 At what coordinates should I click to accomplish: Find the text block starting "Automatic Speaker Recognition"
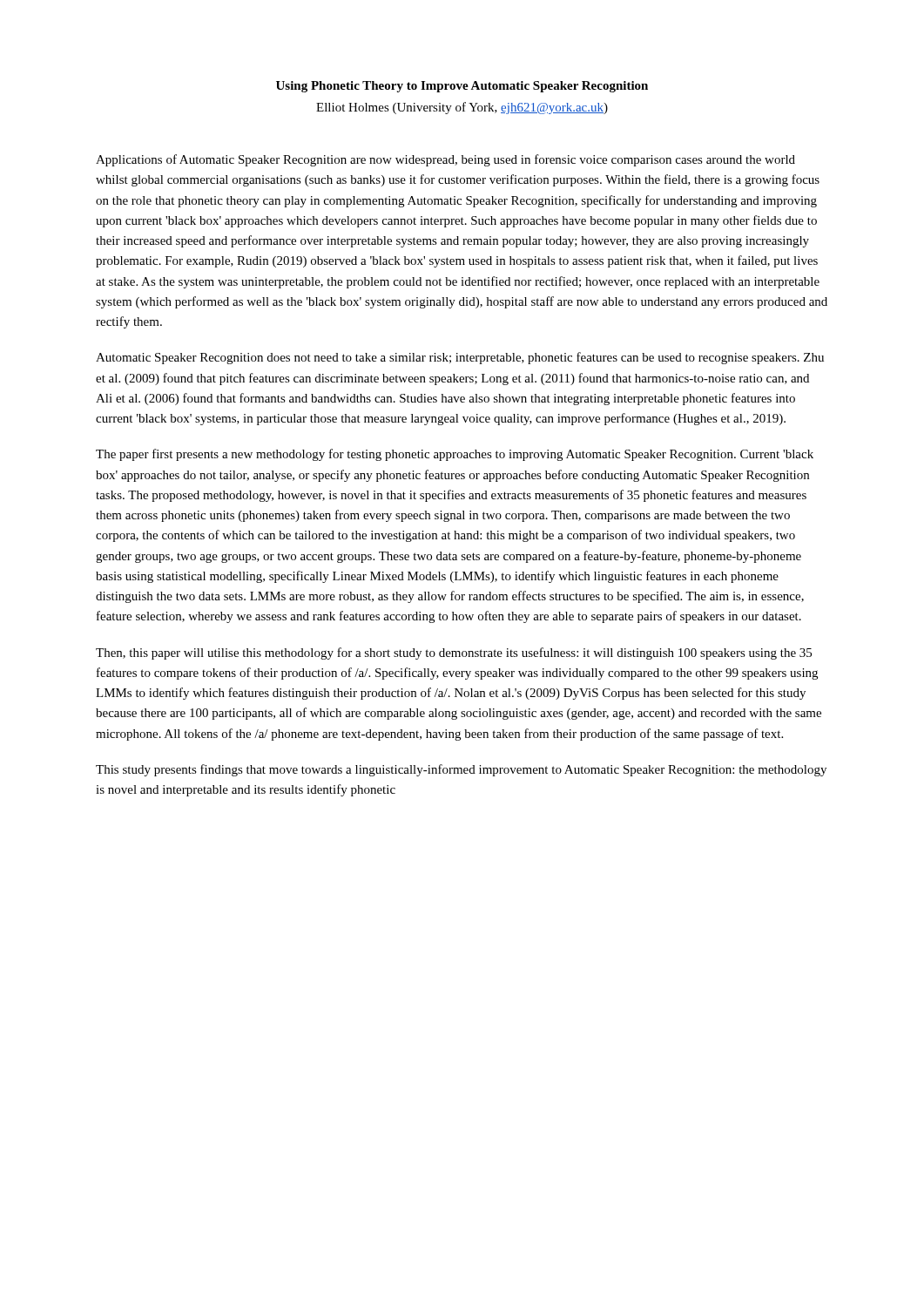[x=462, y=388]
